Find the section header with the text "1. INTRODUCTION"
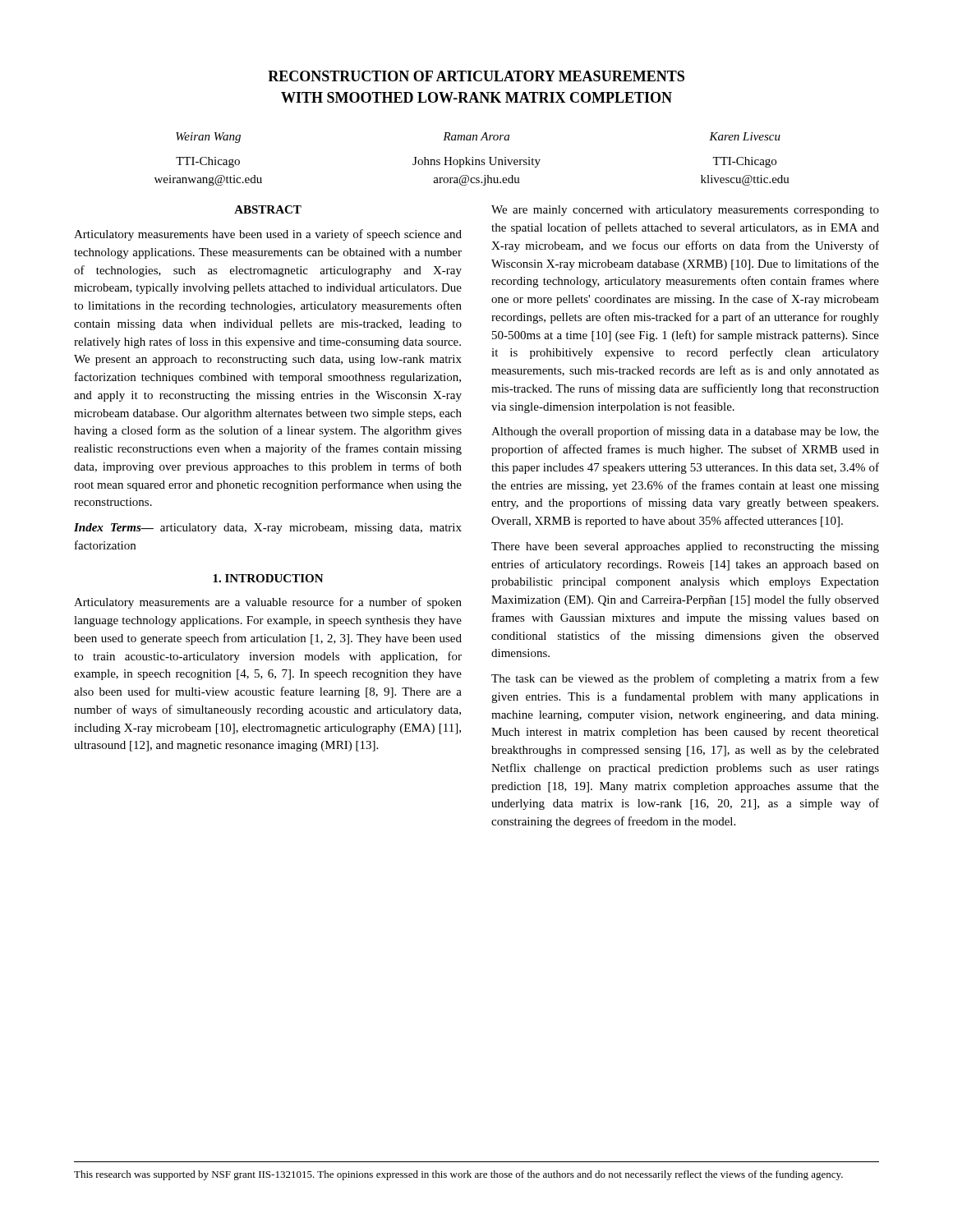This screenshot has width=953, height=1232. [268, 578]
